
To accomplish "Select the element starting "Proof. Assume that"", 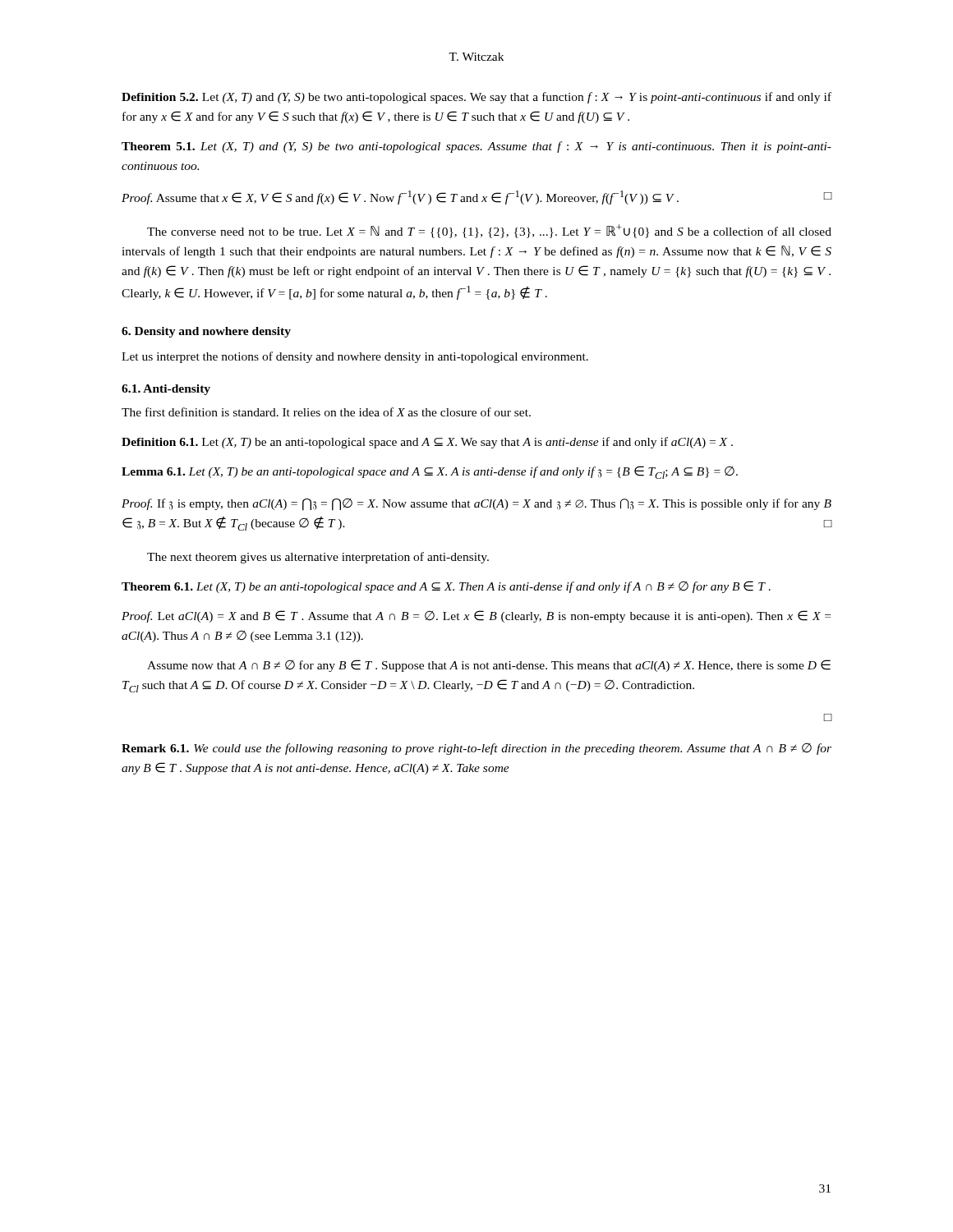I will [476, 197].
